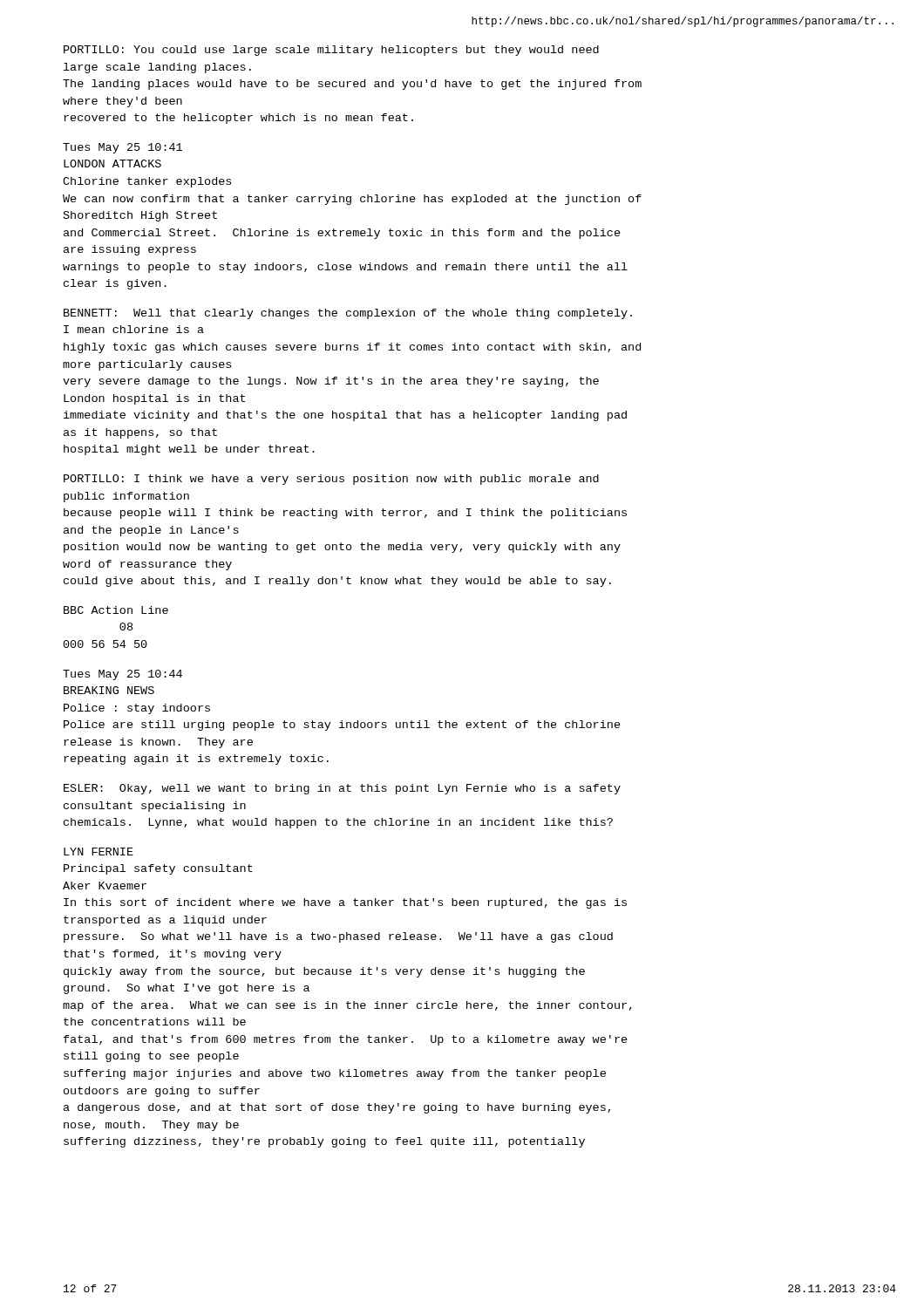Find the text block with the text "BENNETT: Well that clearly"
Viewport: 924px width, 1308px height.
tap(352, 382)
